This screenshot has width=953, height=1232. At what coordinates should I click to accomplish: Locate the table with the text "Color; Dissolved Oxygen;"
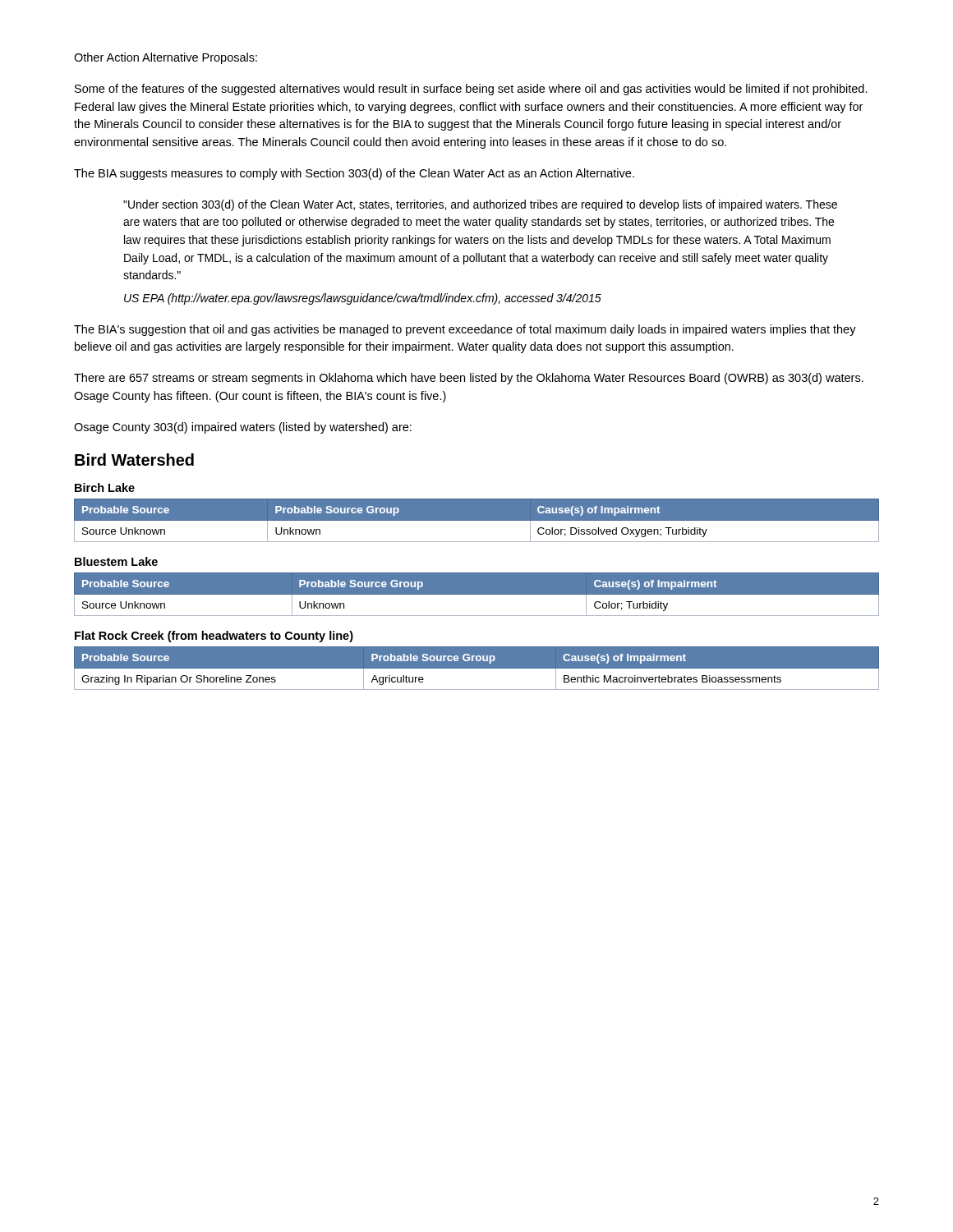point(476,521)
